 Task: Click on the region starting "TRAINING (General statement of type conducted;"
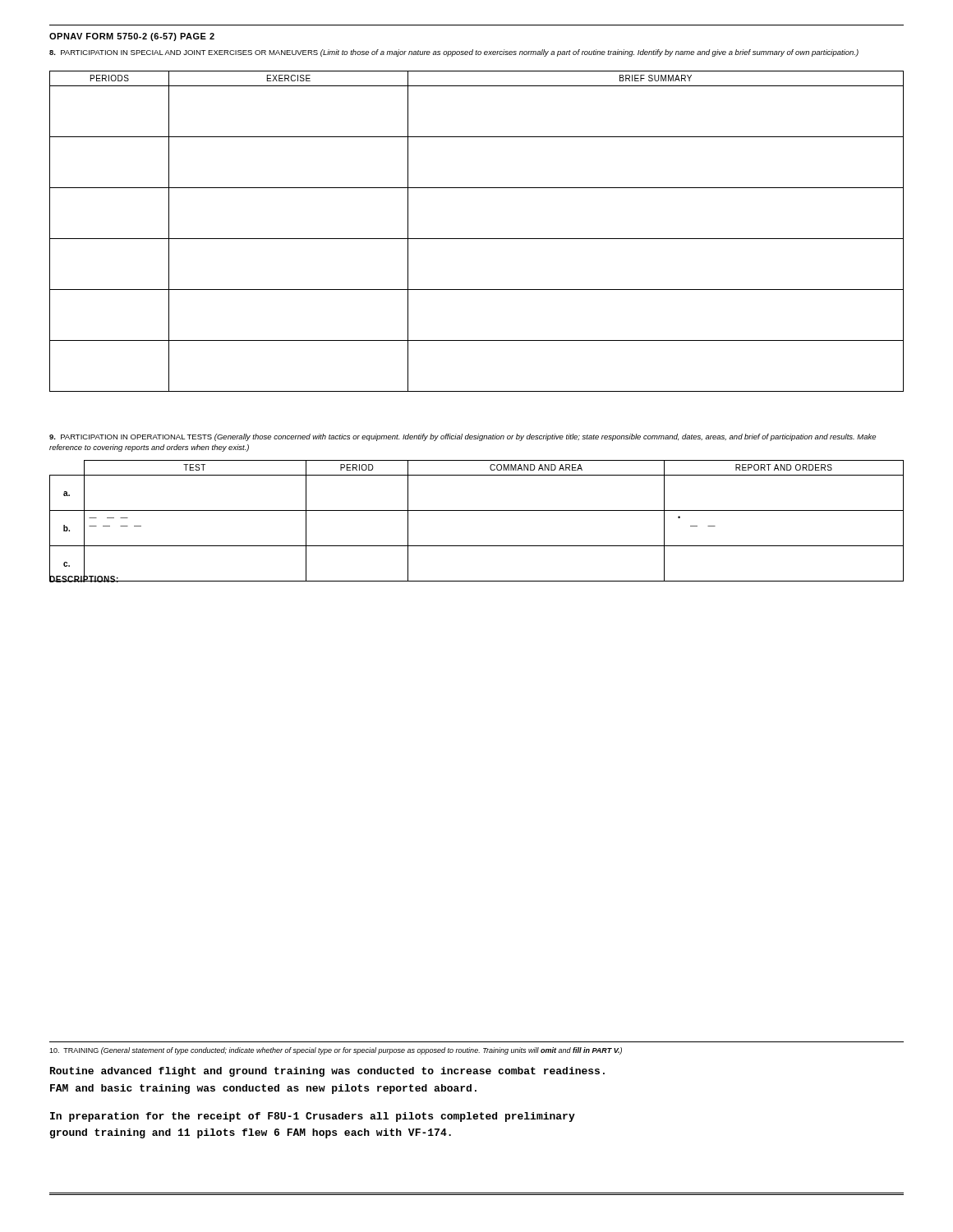point(336,1051)
